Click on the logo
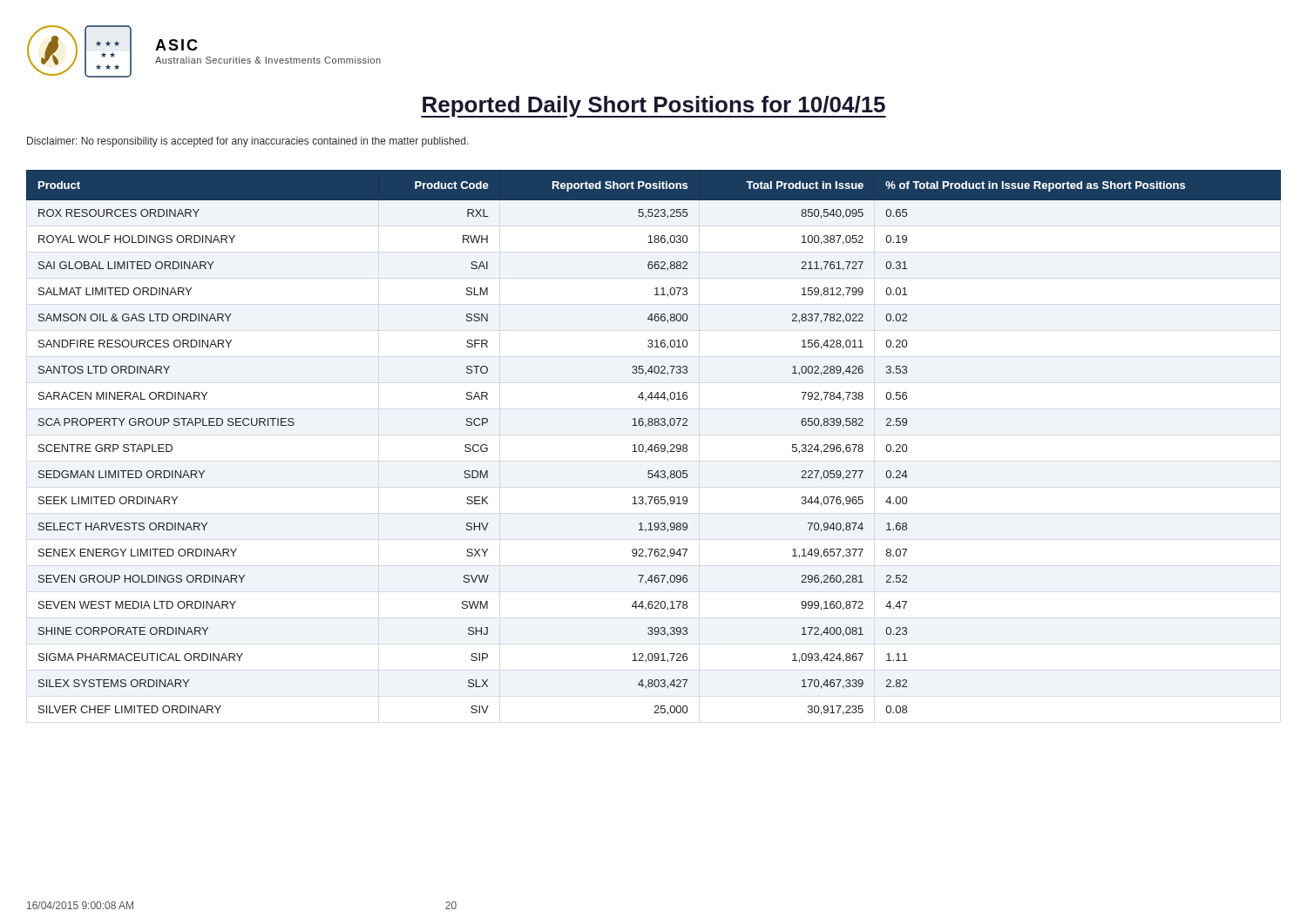This screenshot has width=1307, height=924. pyautogui.click(x=204, y=51)
